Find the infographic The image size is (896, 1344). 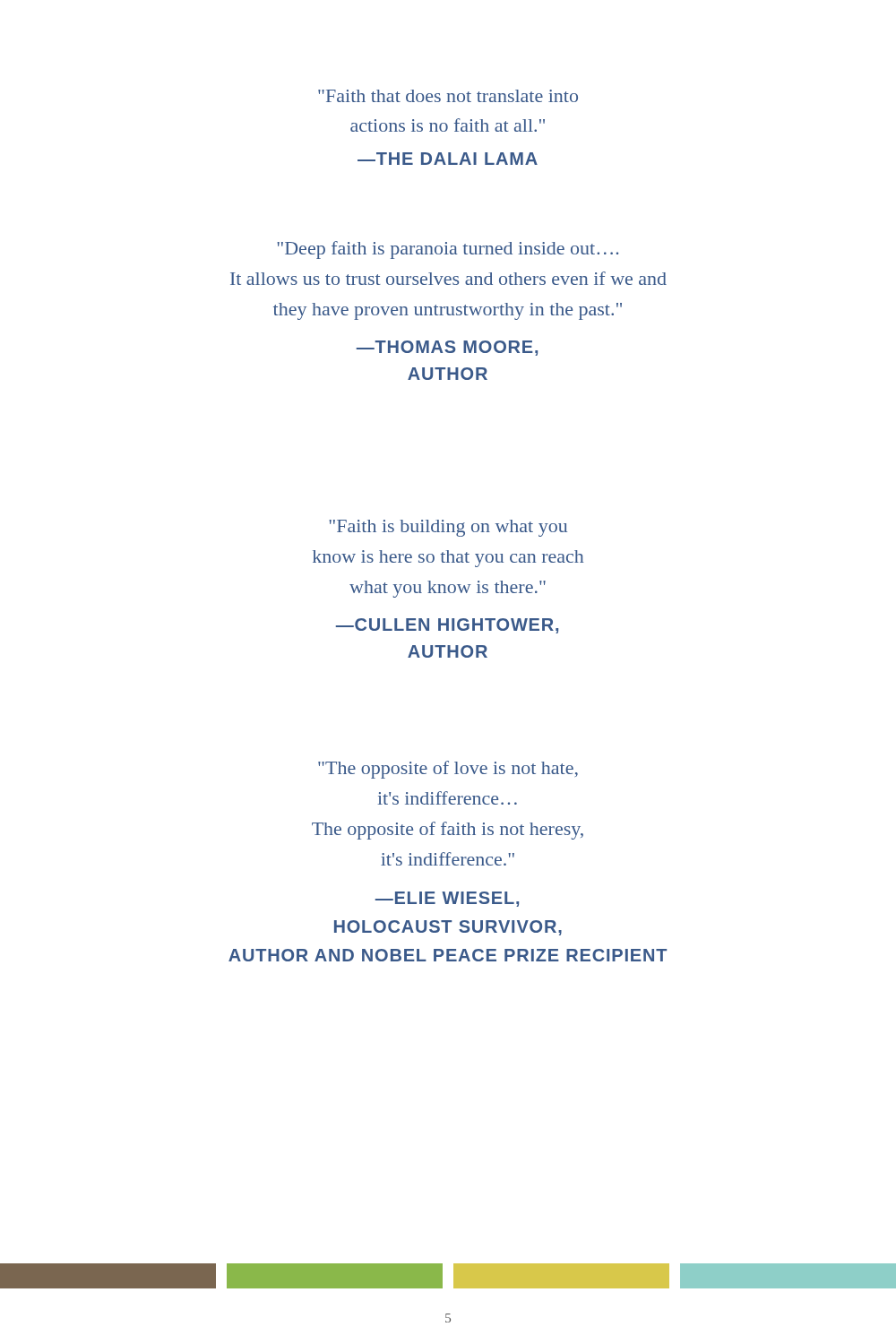pyautogui.click(x=448, y=1276)
